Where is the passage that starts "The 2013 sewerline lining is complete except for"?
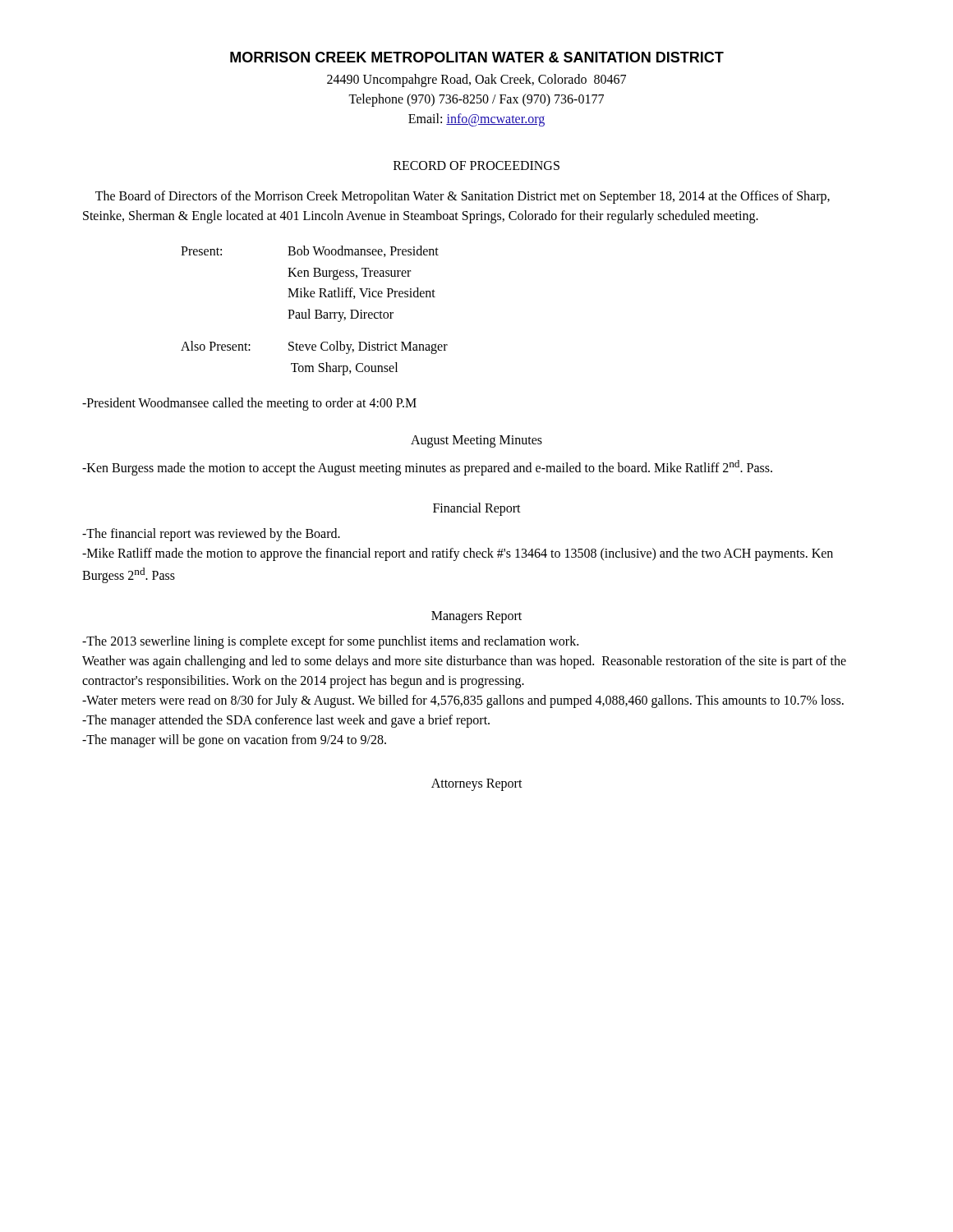This screenshot has height=1232, width=953. click(x=464, y=690)
